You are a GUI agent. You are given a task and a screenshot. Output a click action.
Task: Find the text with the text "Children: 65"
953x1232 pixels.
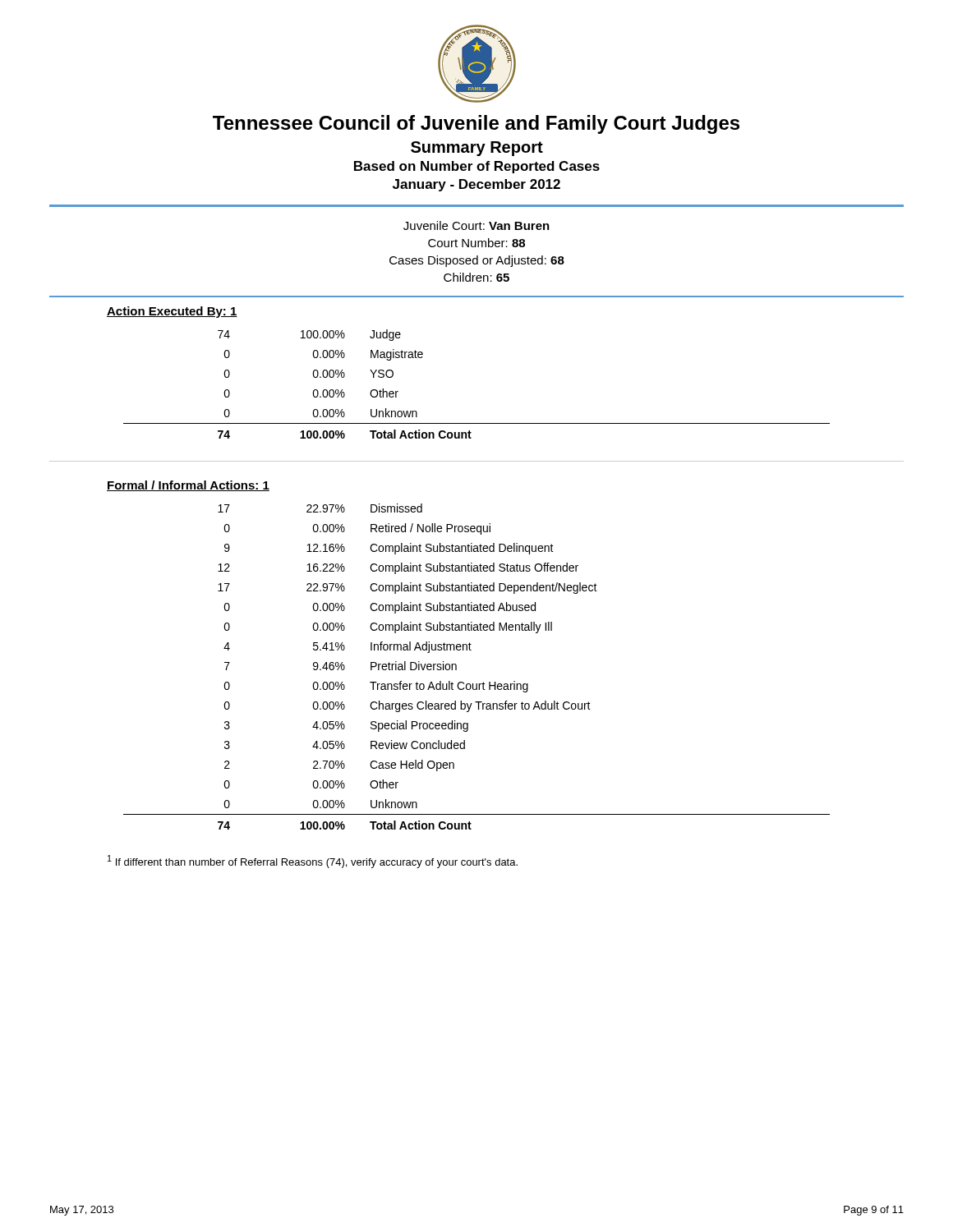click(476, 277)
